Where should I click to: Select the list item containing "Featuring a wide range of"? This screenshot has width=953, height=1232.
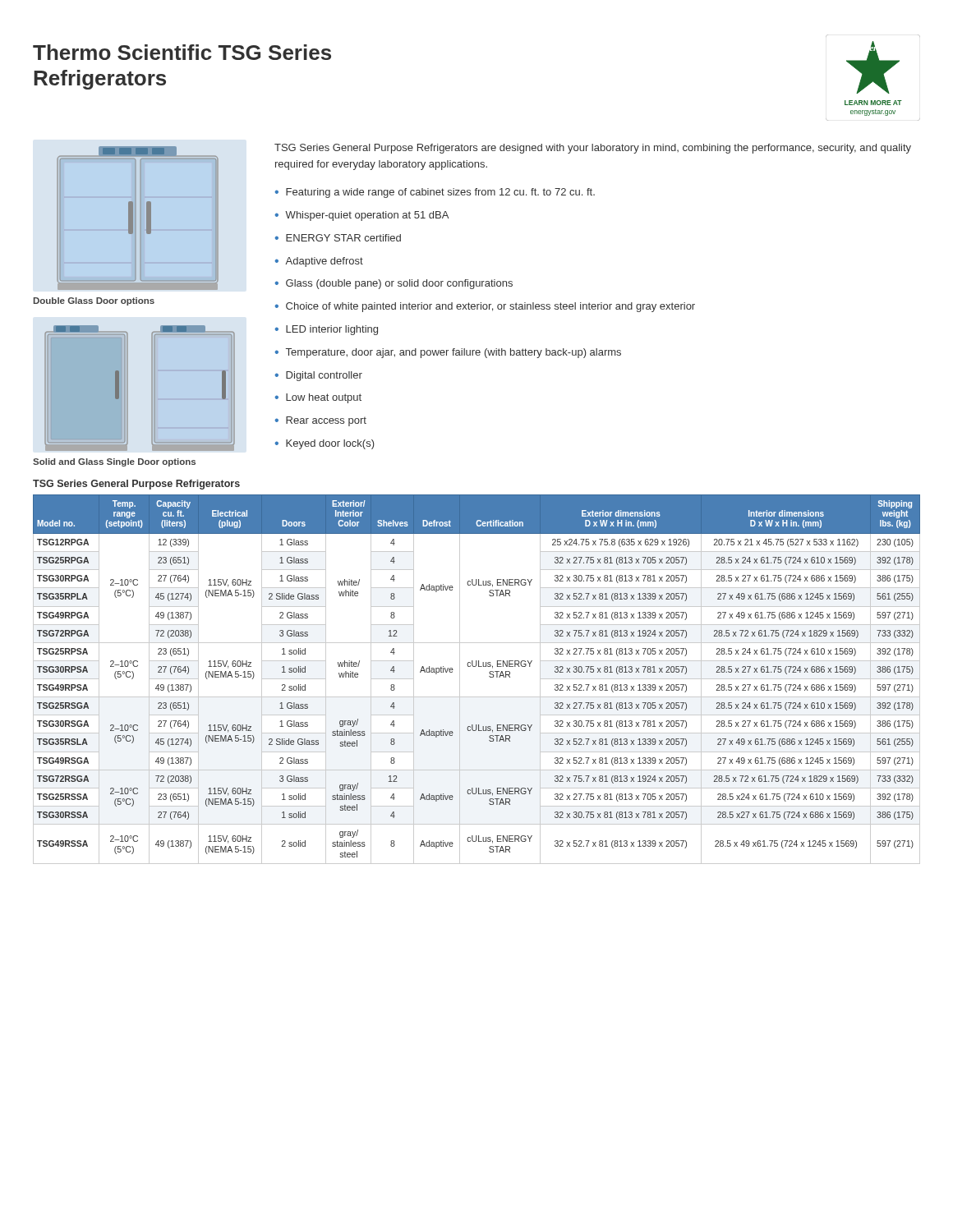441,192
